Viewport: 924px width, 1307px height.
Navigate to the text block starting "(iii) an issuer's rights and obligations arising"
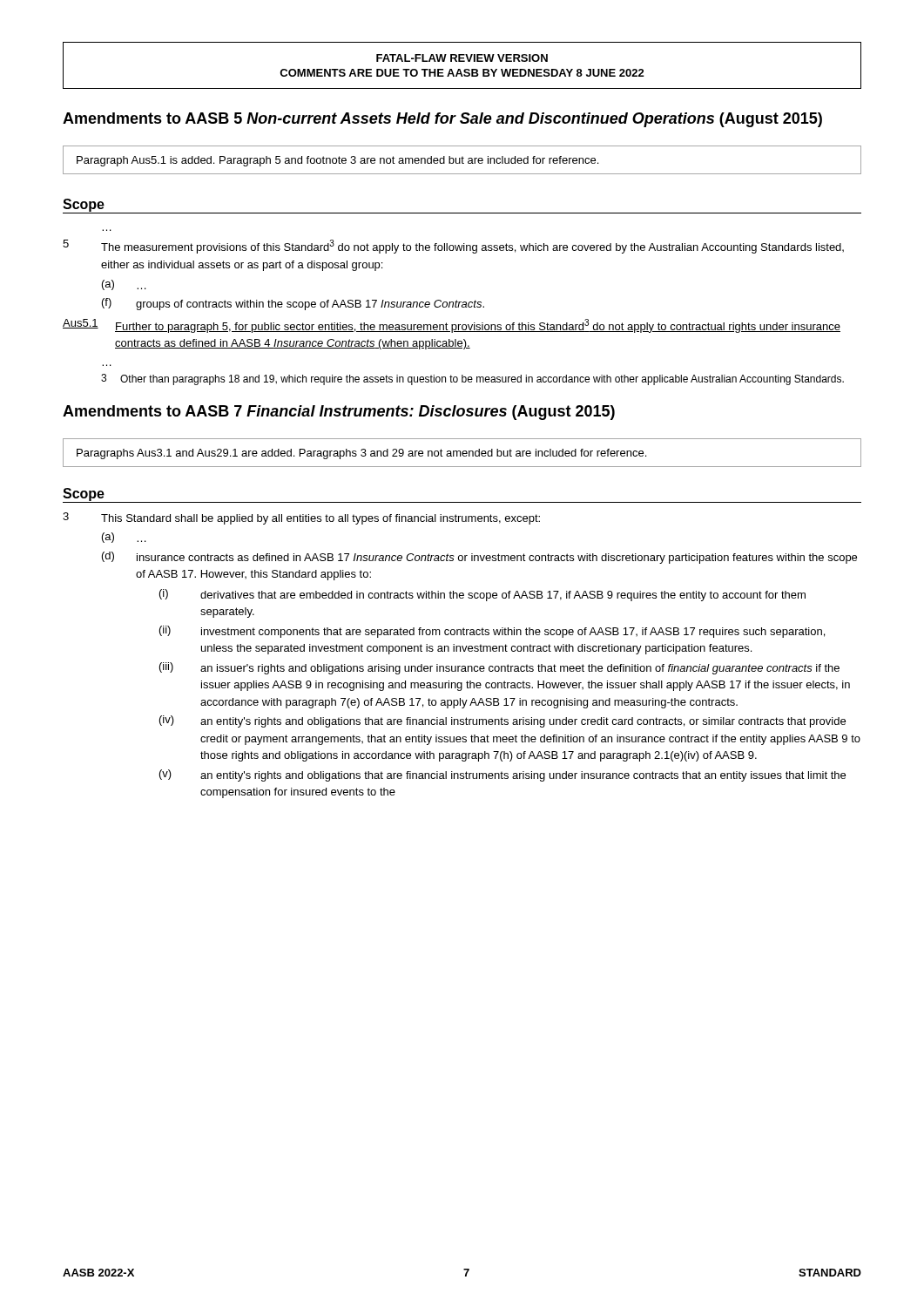pyautogui.click(x=510, y=685)
